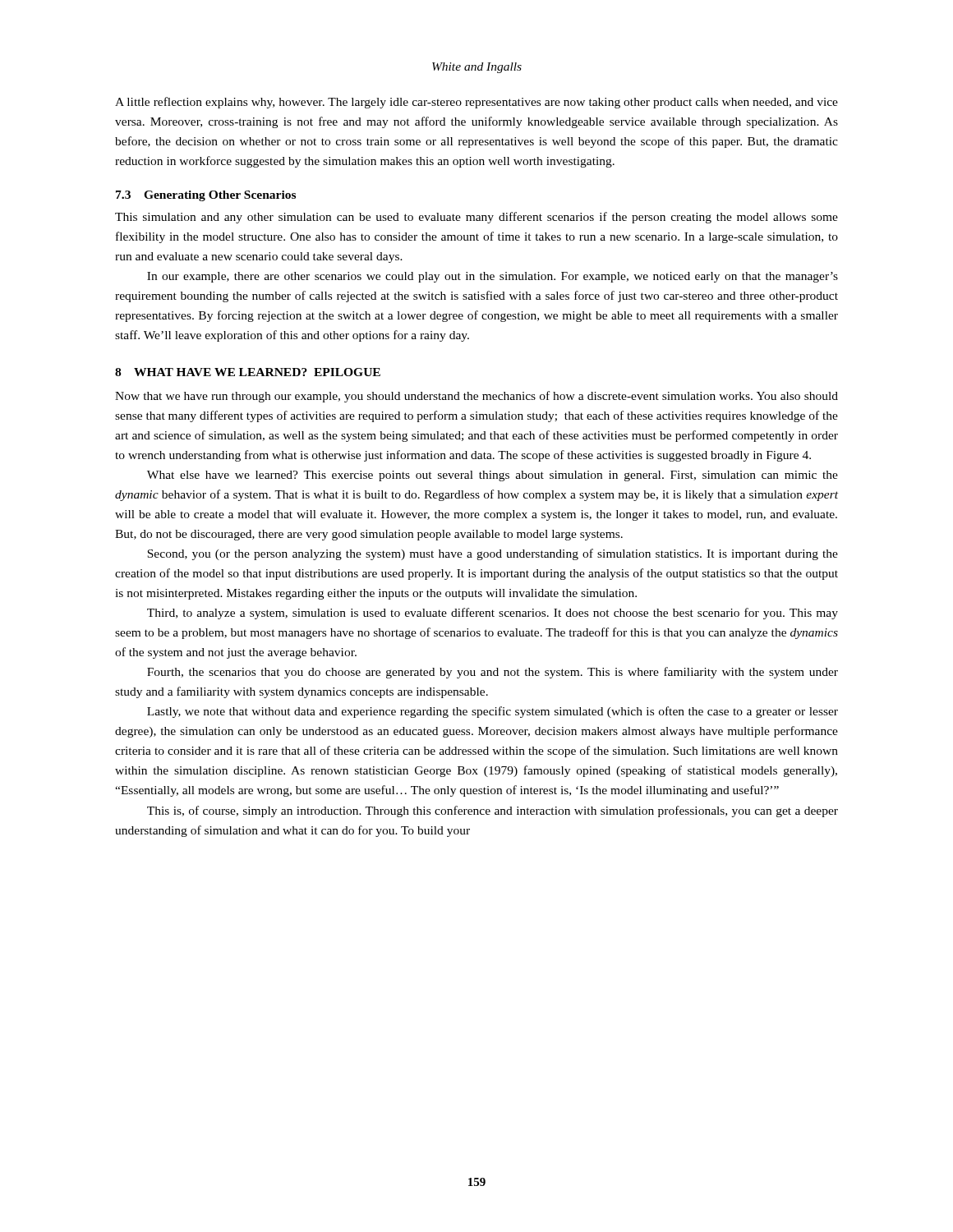
Task: Where is the passage that starts "A little reflection explains why, however. The largely"?
Action: pyautogui.click(x=476, y=131)
